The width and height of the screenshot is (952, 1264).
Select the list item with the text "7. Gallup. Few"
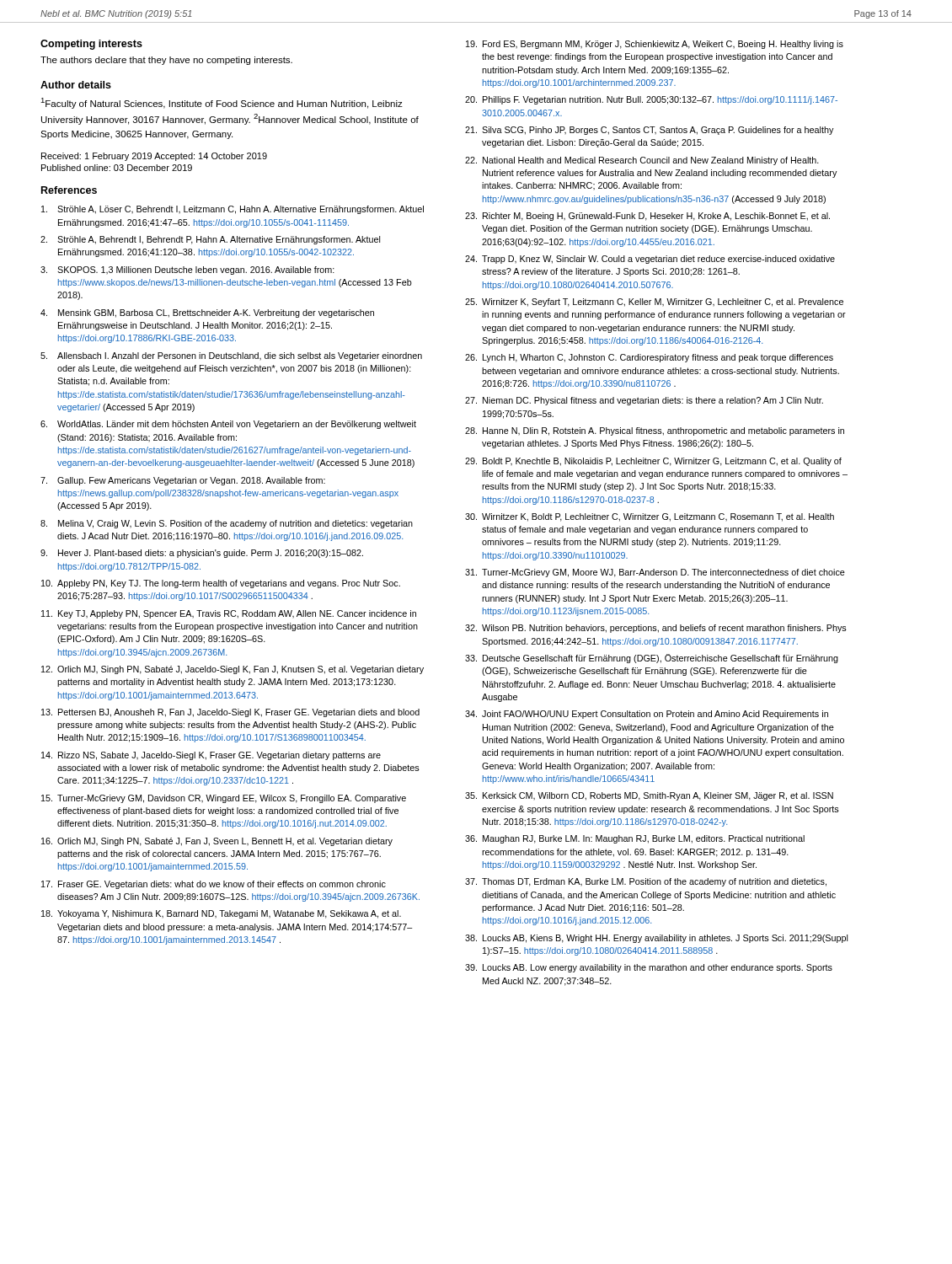(233, 493)
